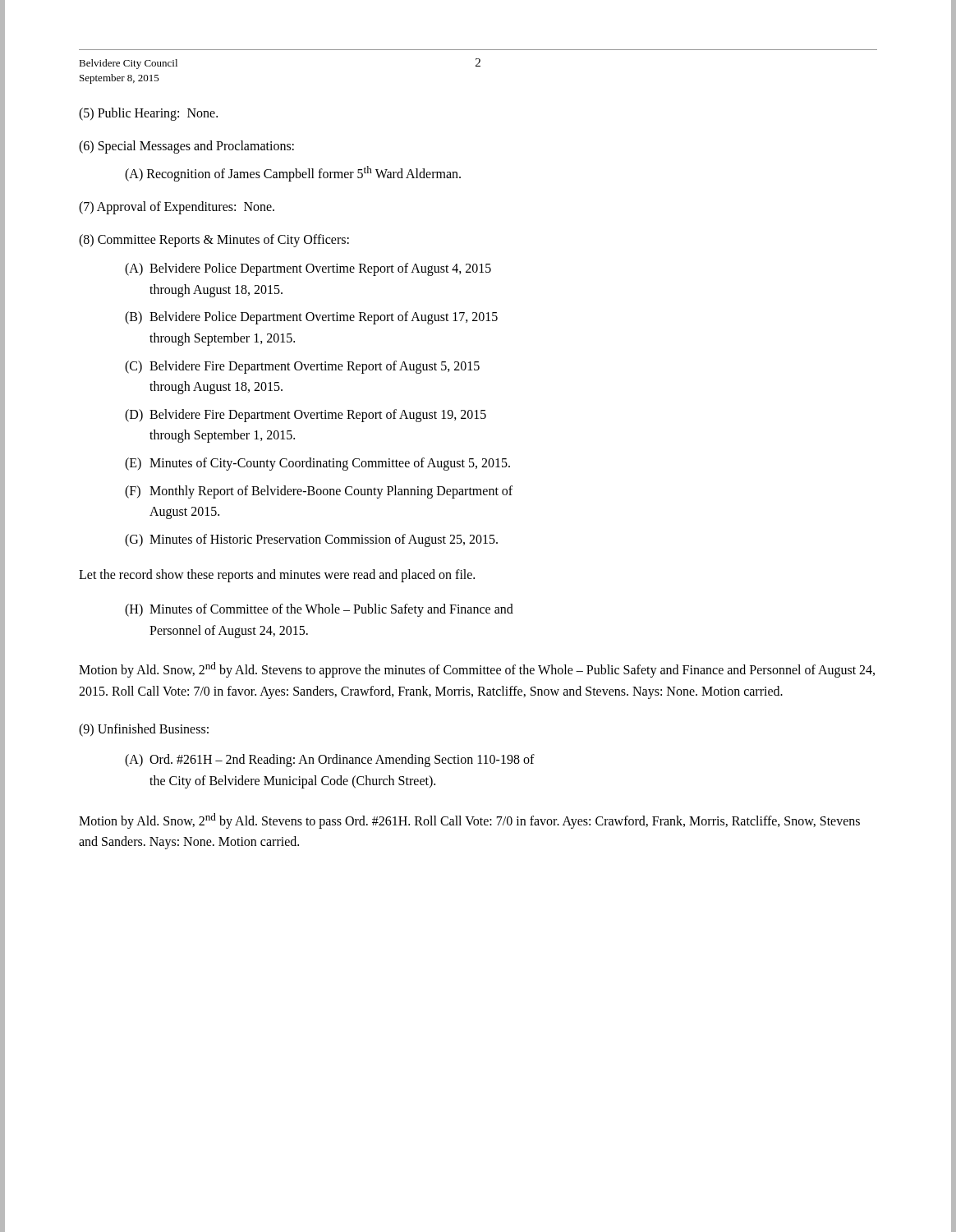The height and width of the screenshot is (1232, 956).
Task: Locate the text block starting "(C) Belvidere Fire Department Overtime"
Action: tap(302, 376)
